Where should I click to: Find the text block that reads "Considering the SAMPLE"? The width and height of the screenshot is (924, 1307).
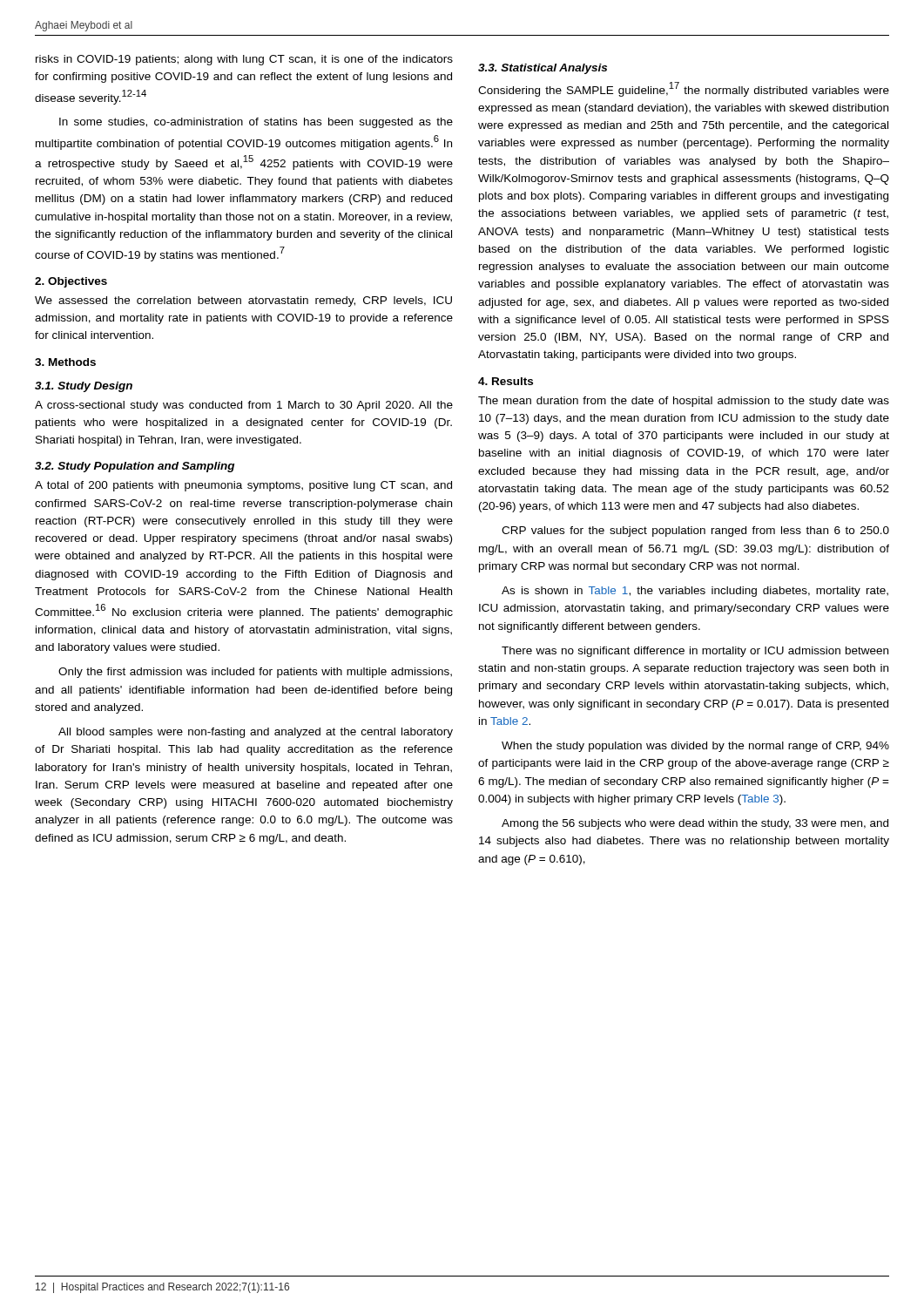point(684,221)
